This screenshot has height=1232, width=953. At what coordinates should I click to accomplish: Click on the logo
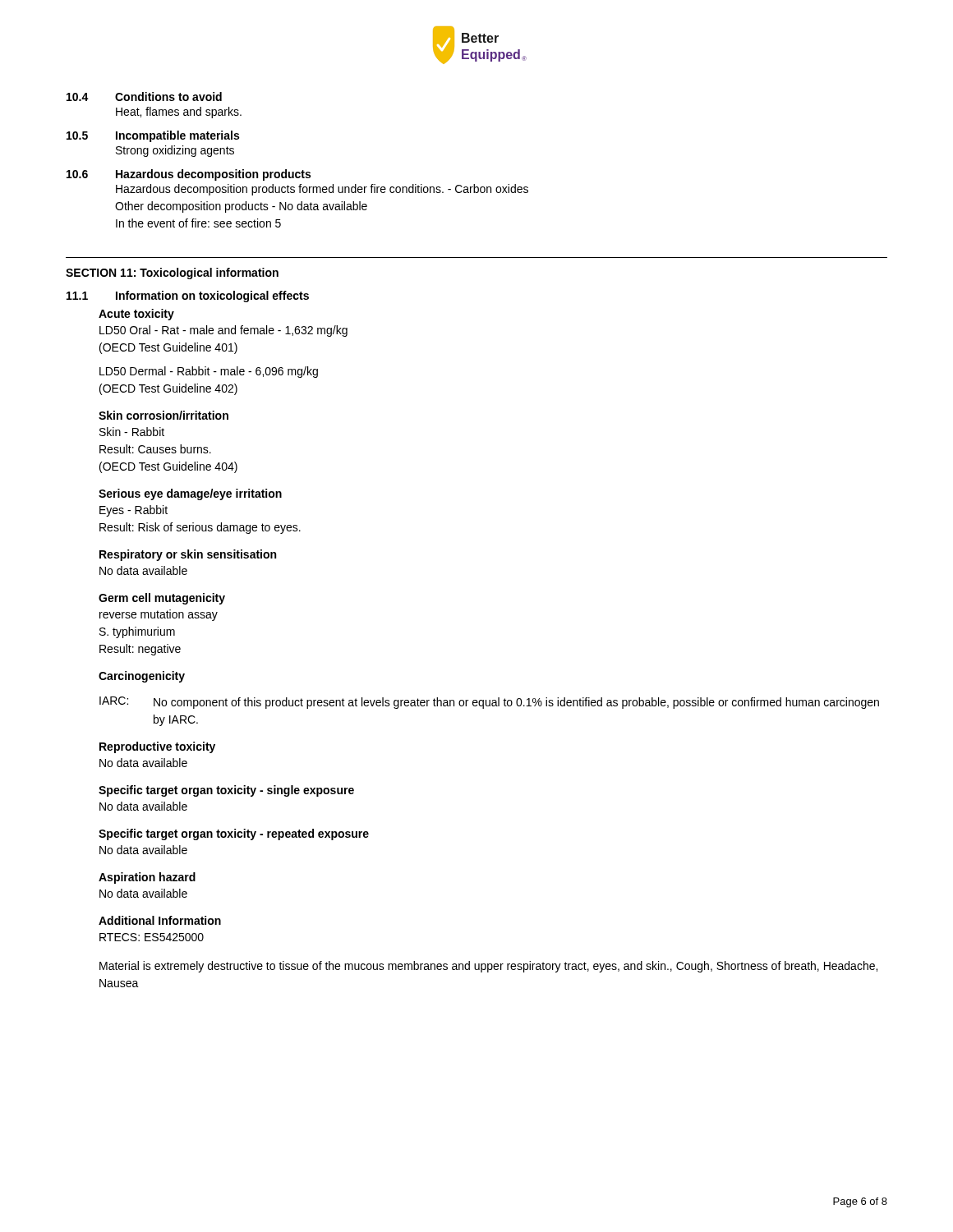(476, 50)
